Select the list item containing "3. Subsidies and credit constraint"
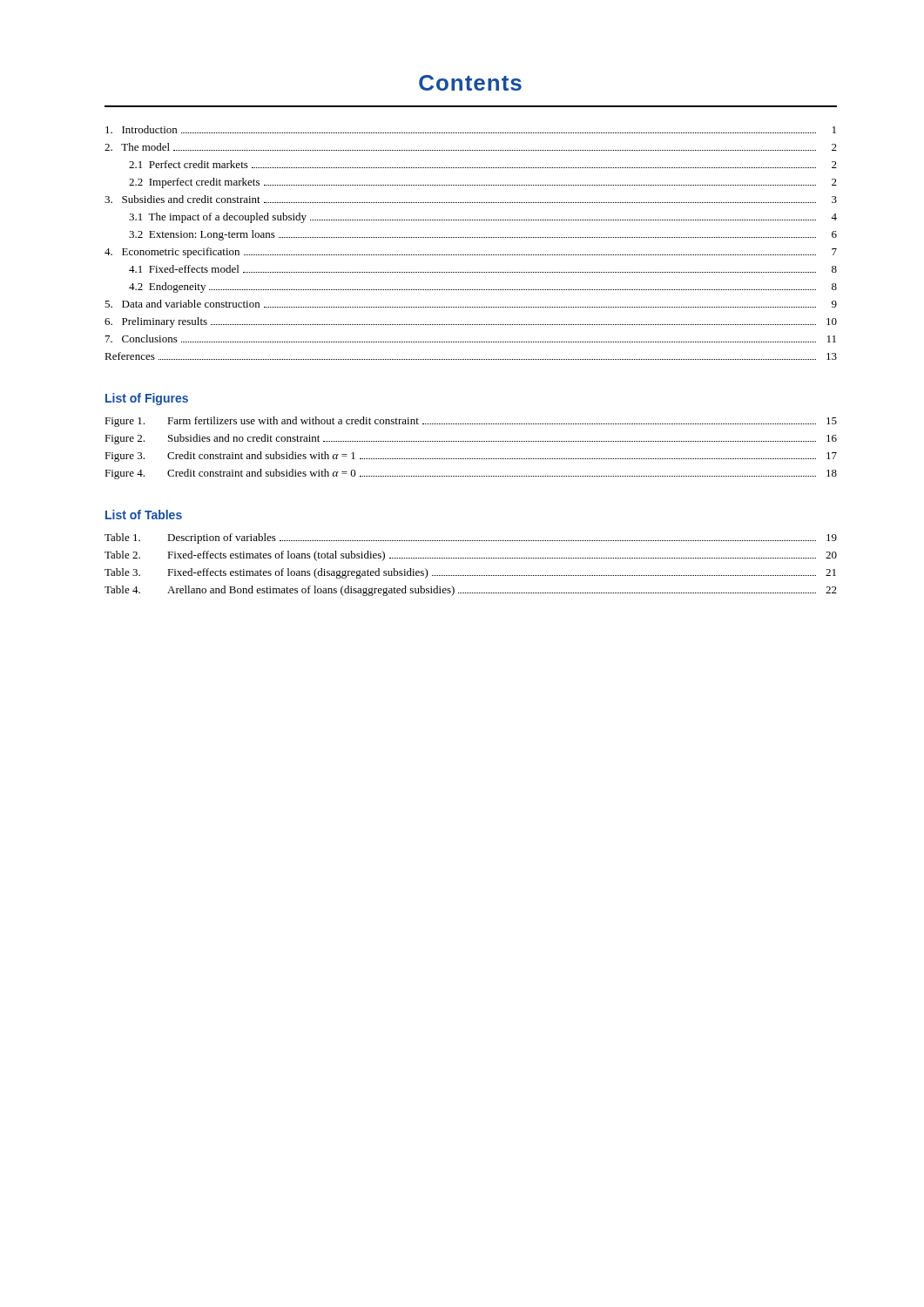This screenshot has width=924, height=1307. click(x=471, y=200)
